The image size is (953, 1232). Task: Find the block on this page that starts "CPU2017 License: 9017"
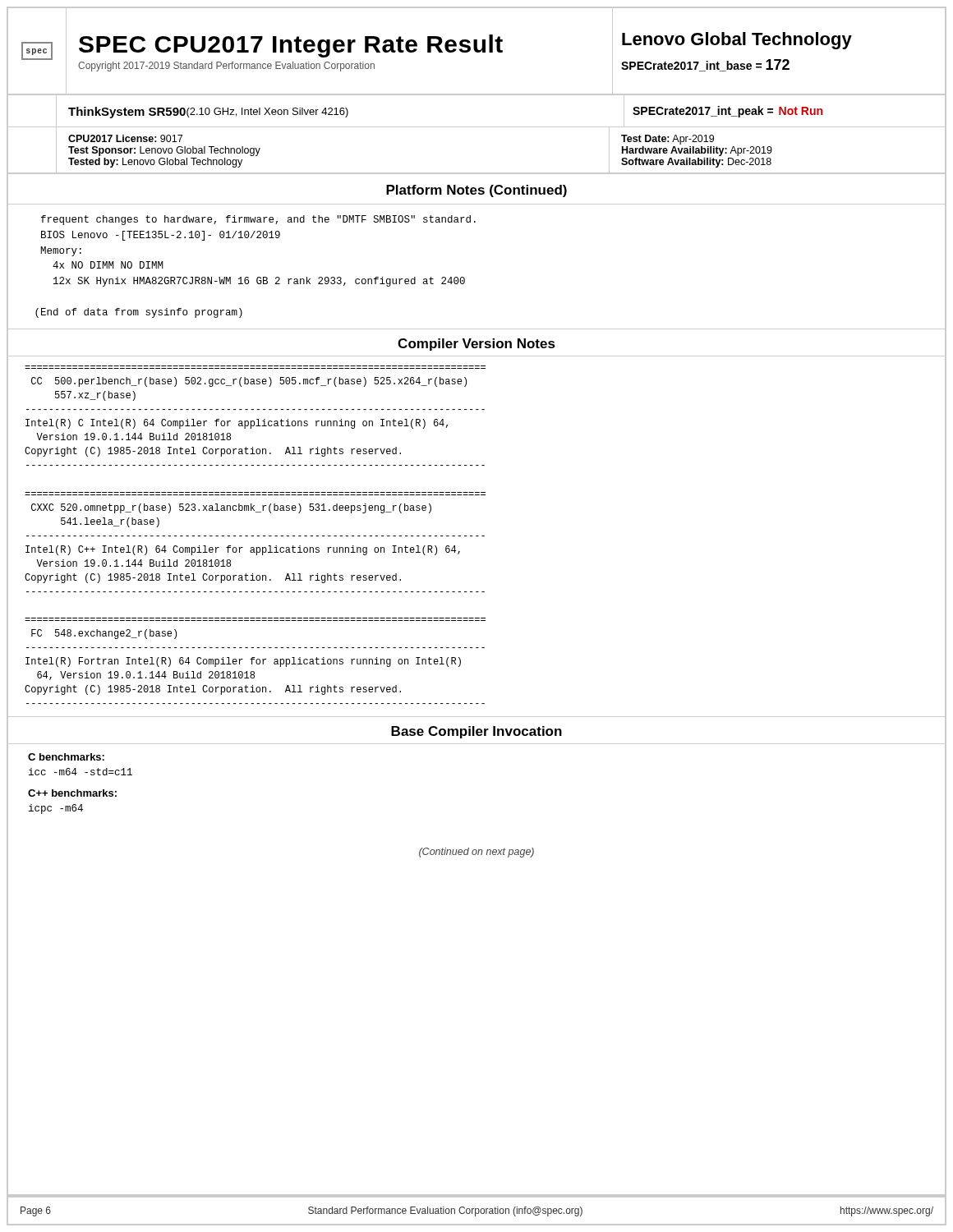[x=476, y=150]
